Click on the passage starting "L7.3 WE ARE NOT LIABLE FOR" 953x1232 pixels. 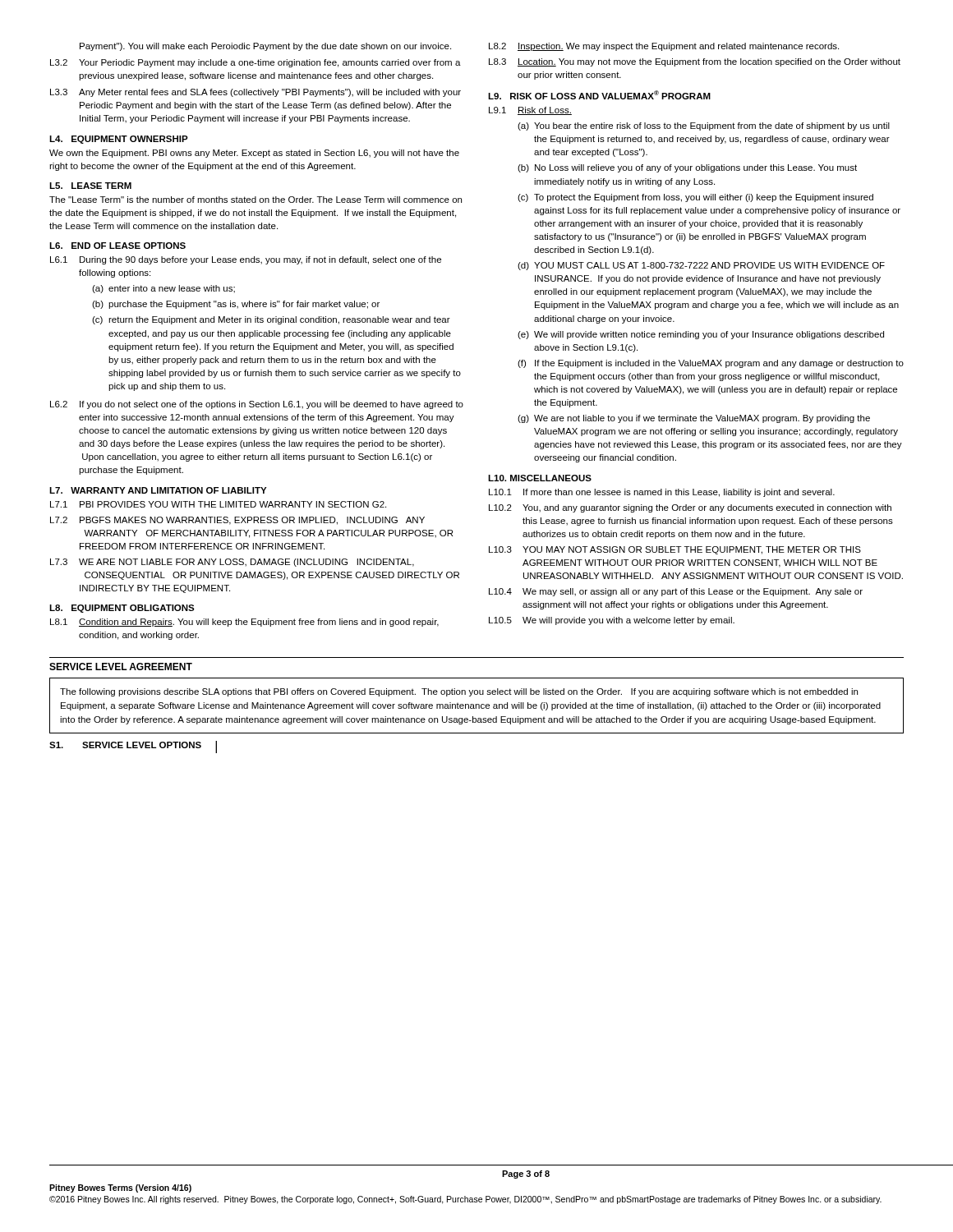click(257, 575)
